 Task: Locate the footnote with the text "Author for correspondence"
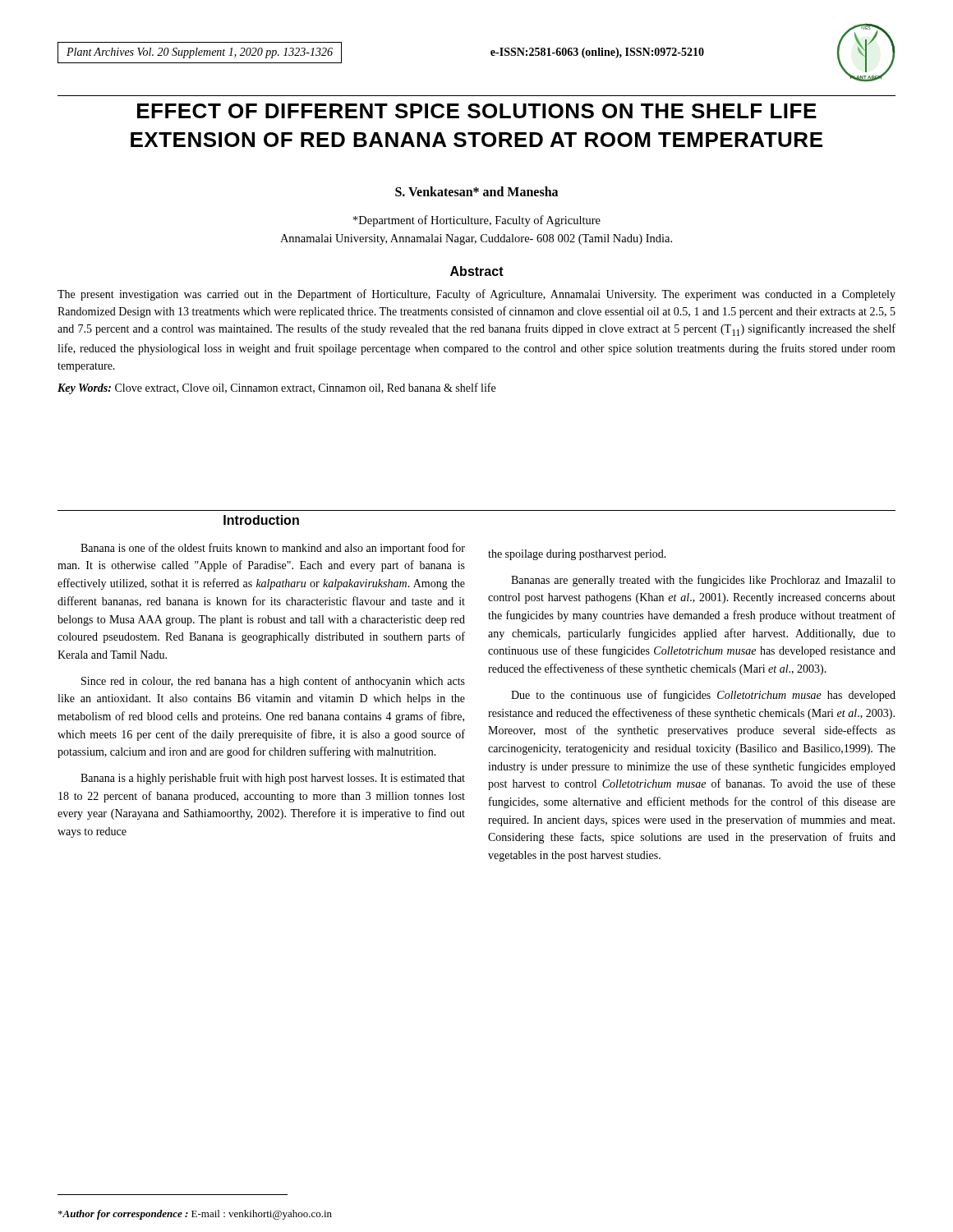tap(195, 1214)
